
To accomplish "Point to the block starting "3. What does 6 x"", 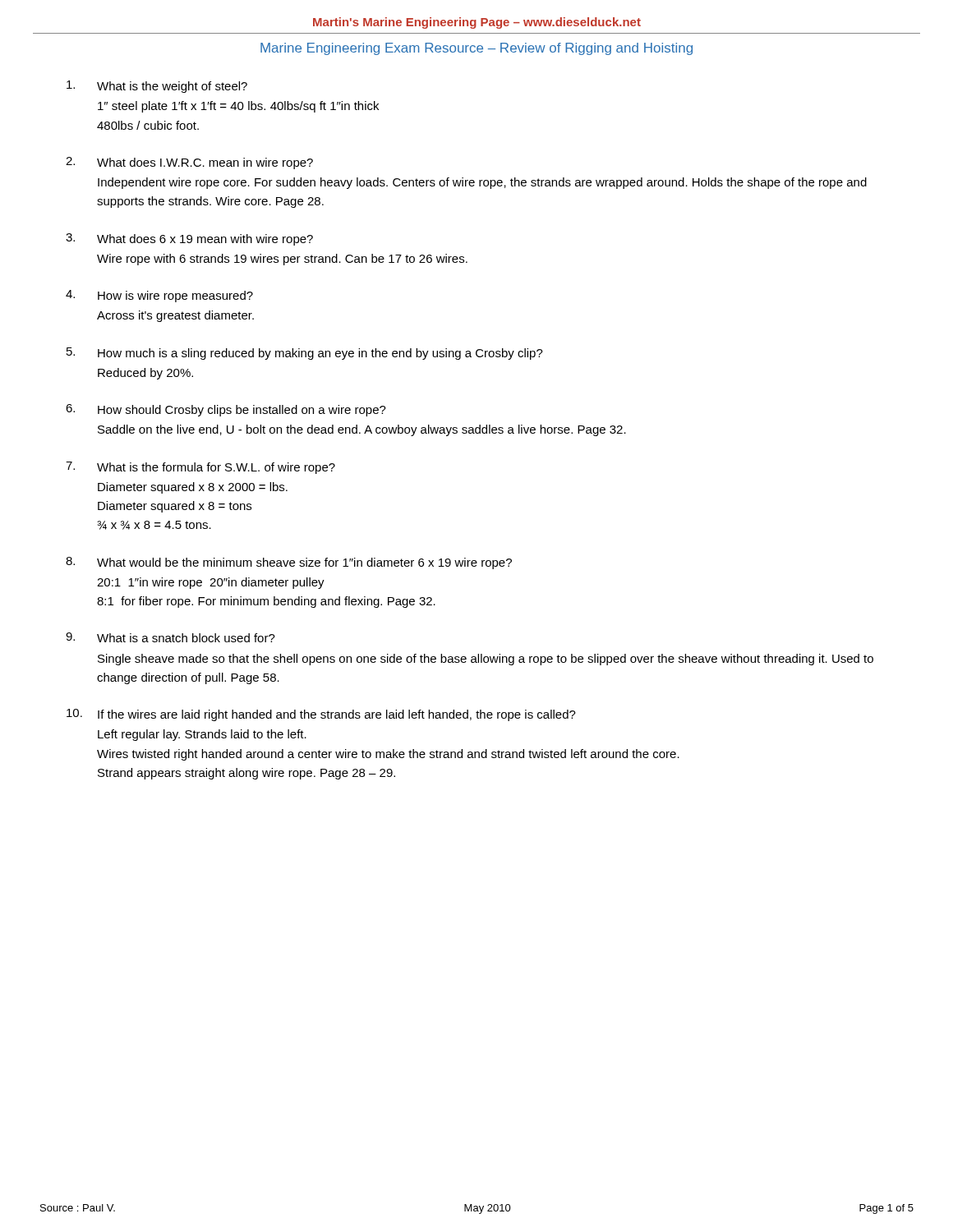I will (x=189, y=239).
